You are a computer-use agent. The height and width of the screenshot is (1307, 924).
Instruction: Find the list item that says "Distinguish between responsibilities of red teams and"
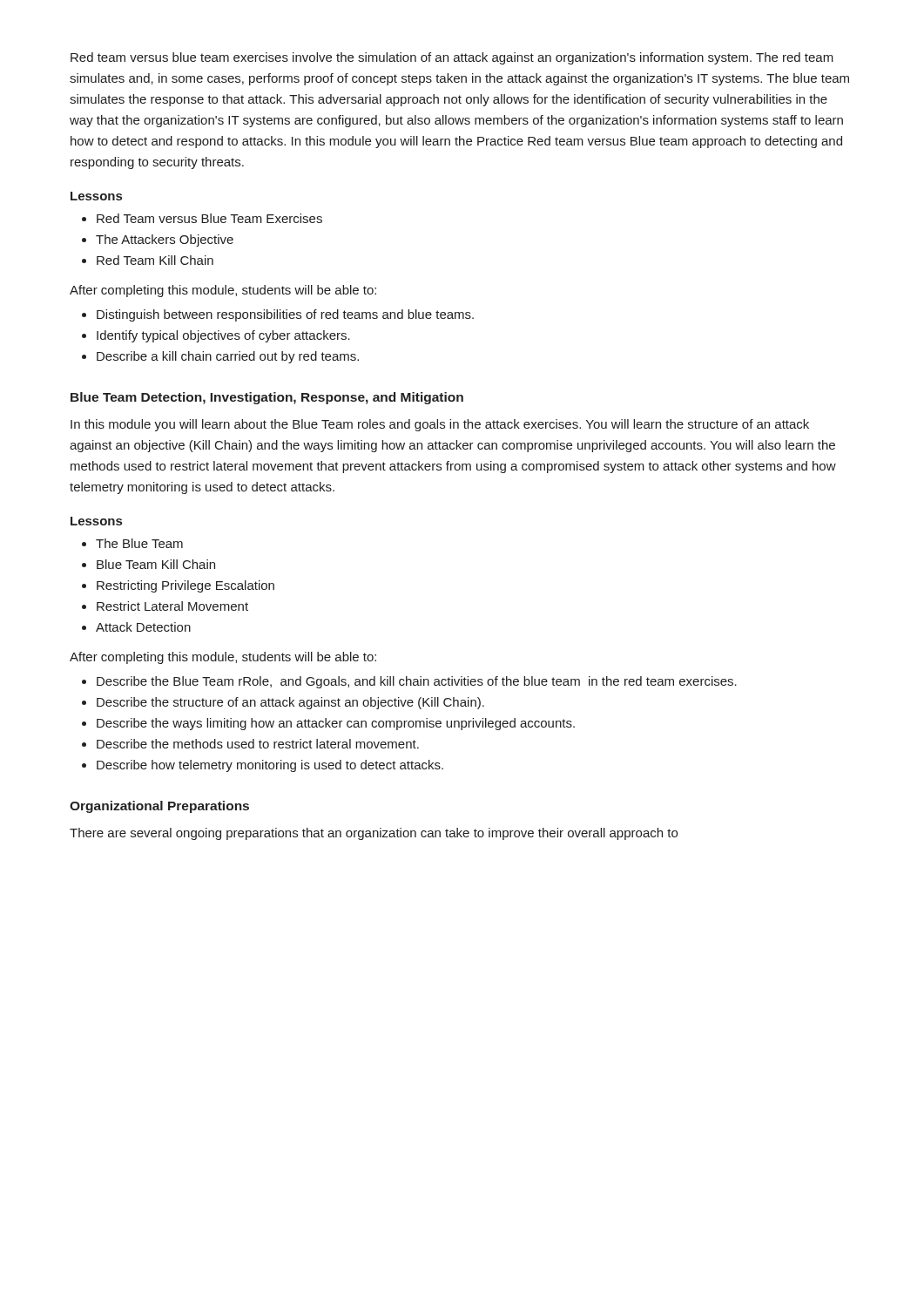coord(462,315)
